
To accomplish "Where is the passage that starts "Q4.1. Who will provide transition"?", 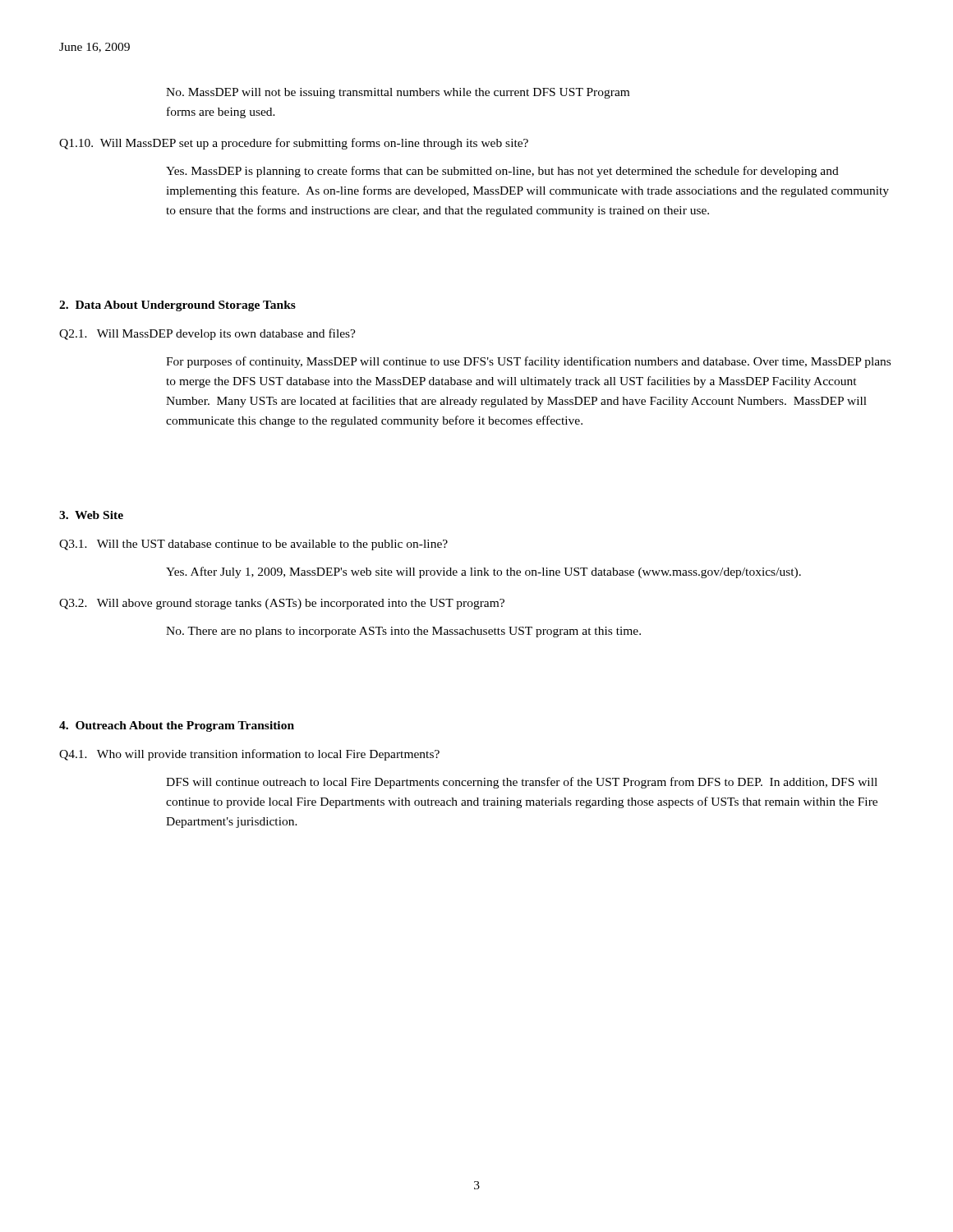I will [x=249, y=754].
